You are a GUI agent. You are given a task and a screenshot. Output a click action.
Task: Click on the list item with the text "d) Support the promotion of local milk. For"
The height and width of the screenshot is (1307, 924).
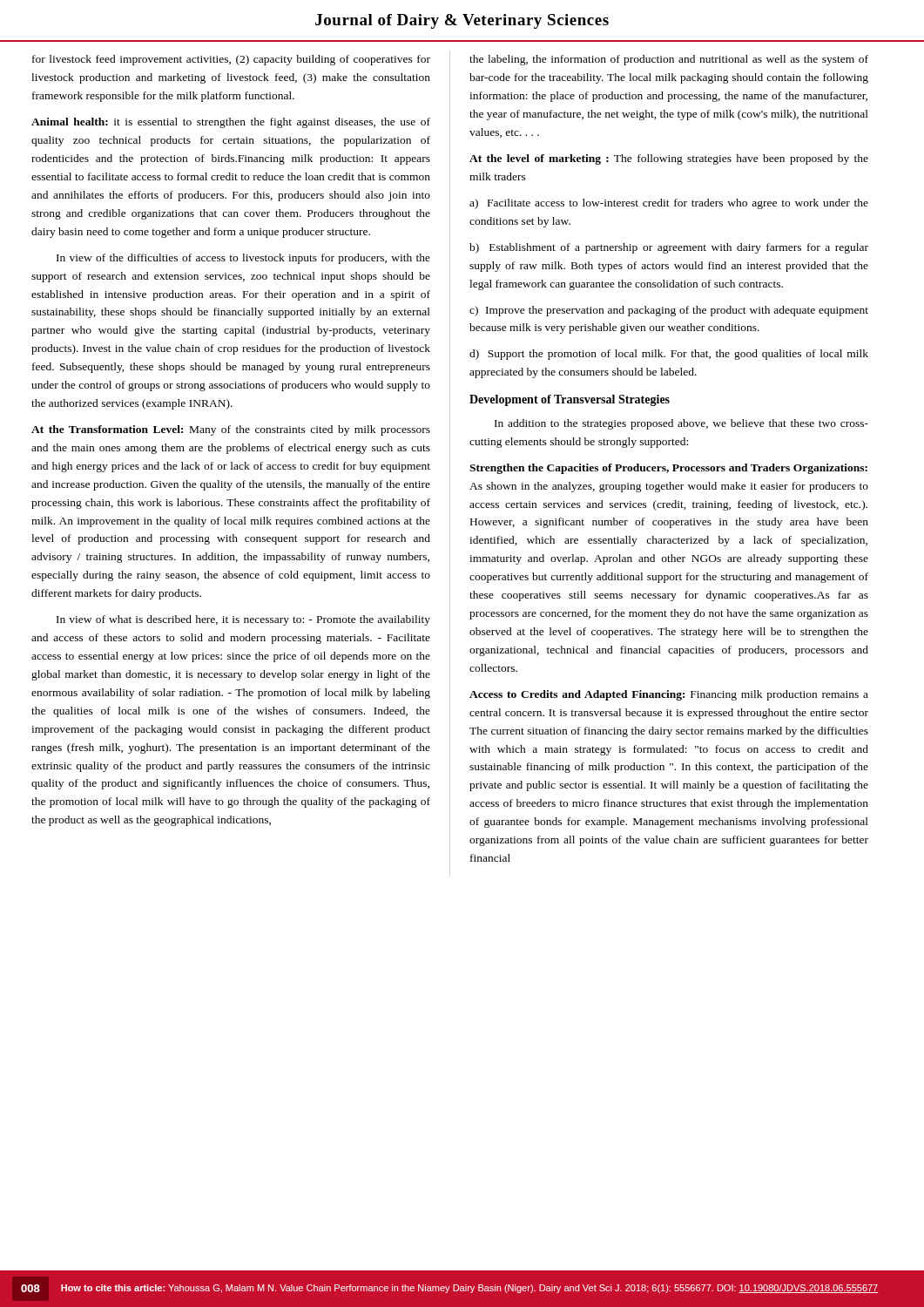click(x=669, y=364)
